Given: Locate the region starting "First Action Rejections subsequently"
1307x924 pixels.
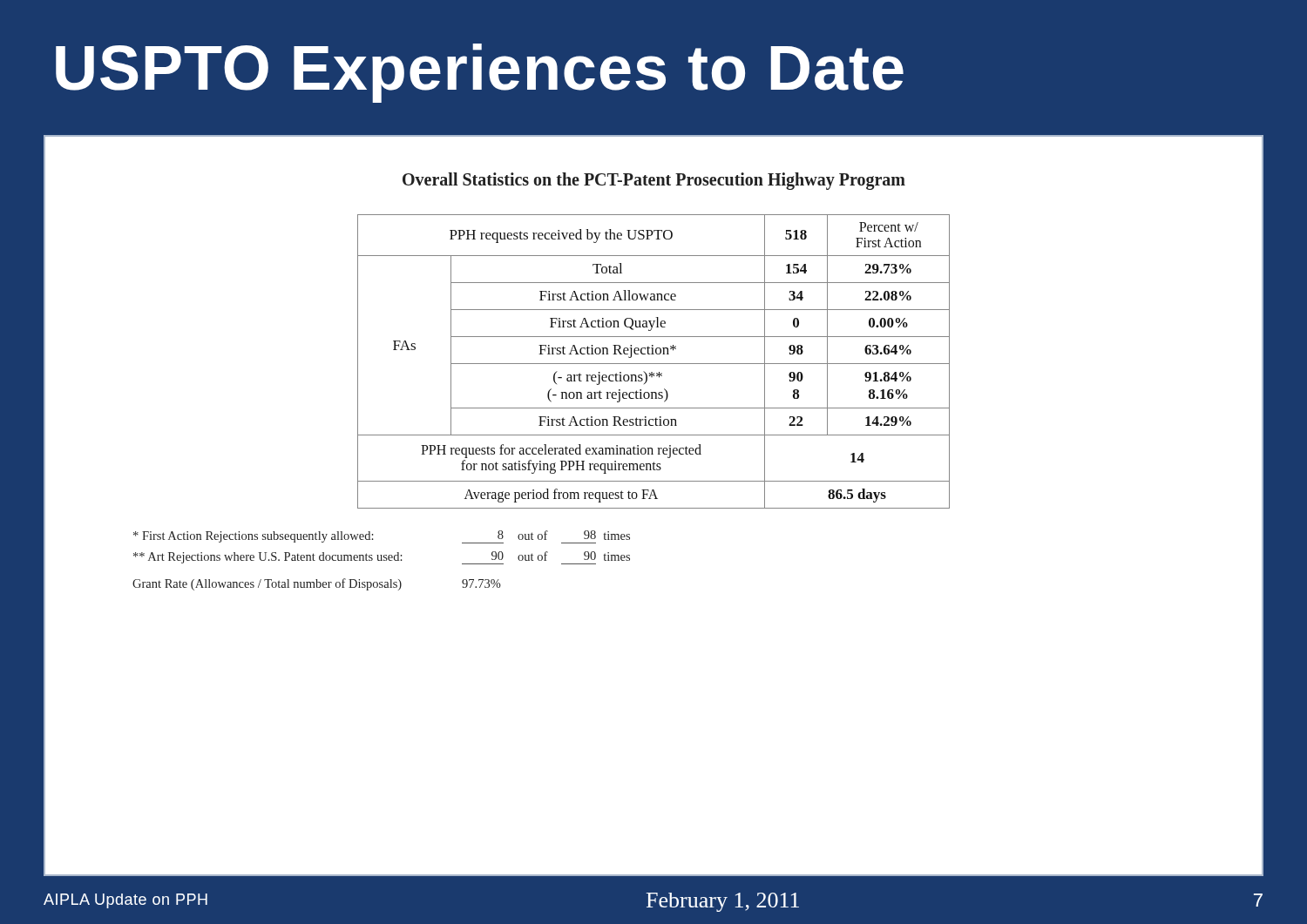Looking at the screenshot, I should click(381, 536).
